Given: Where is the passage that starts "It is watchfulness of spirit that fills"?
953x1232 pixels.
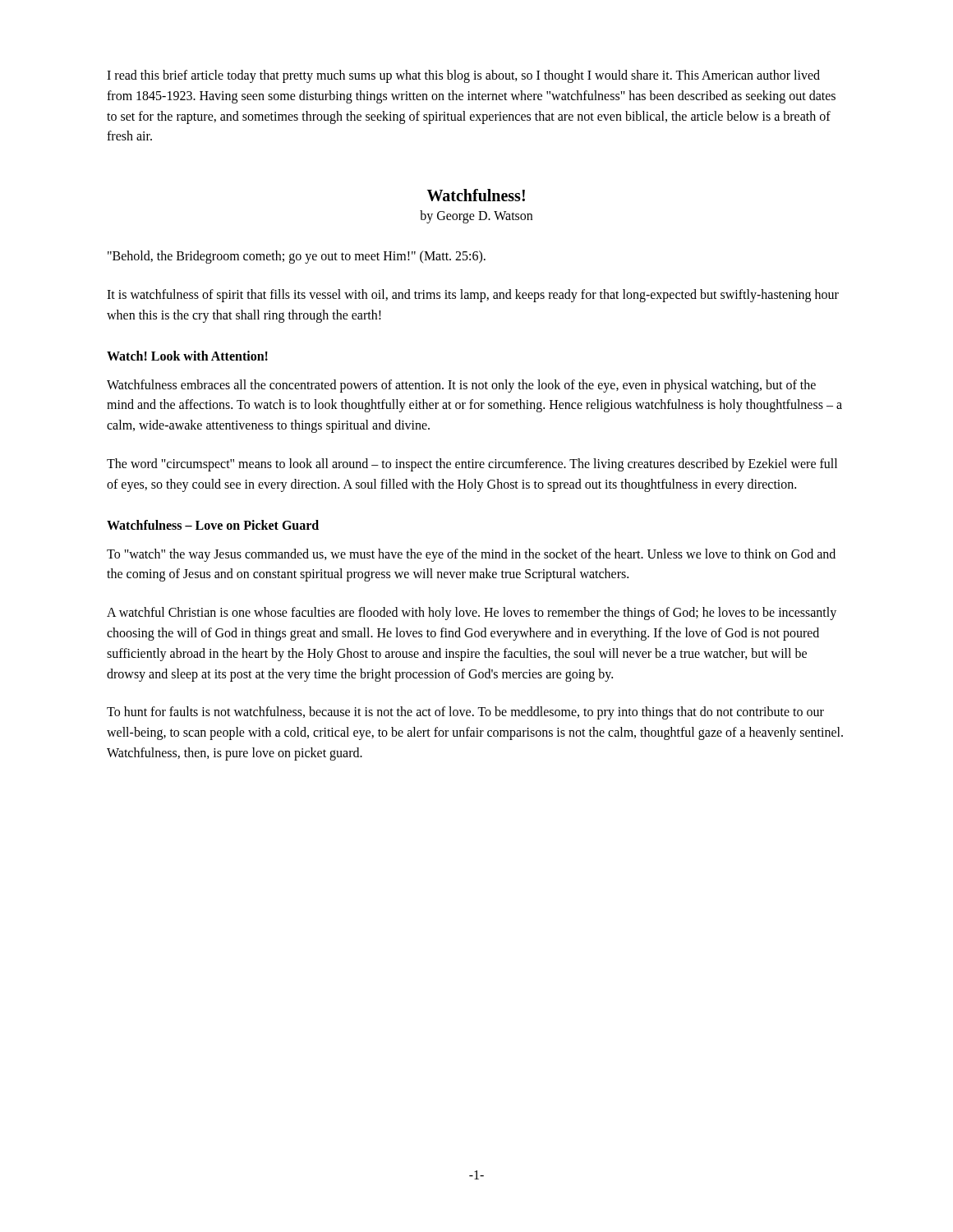Looking at the screenshot, I should (x=473, y=305).
